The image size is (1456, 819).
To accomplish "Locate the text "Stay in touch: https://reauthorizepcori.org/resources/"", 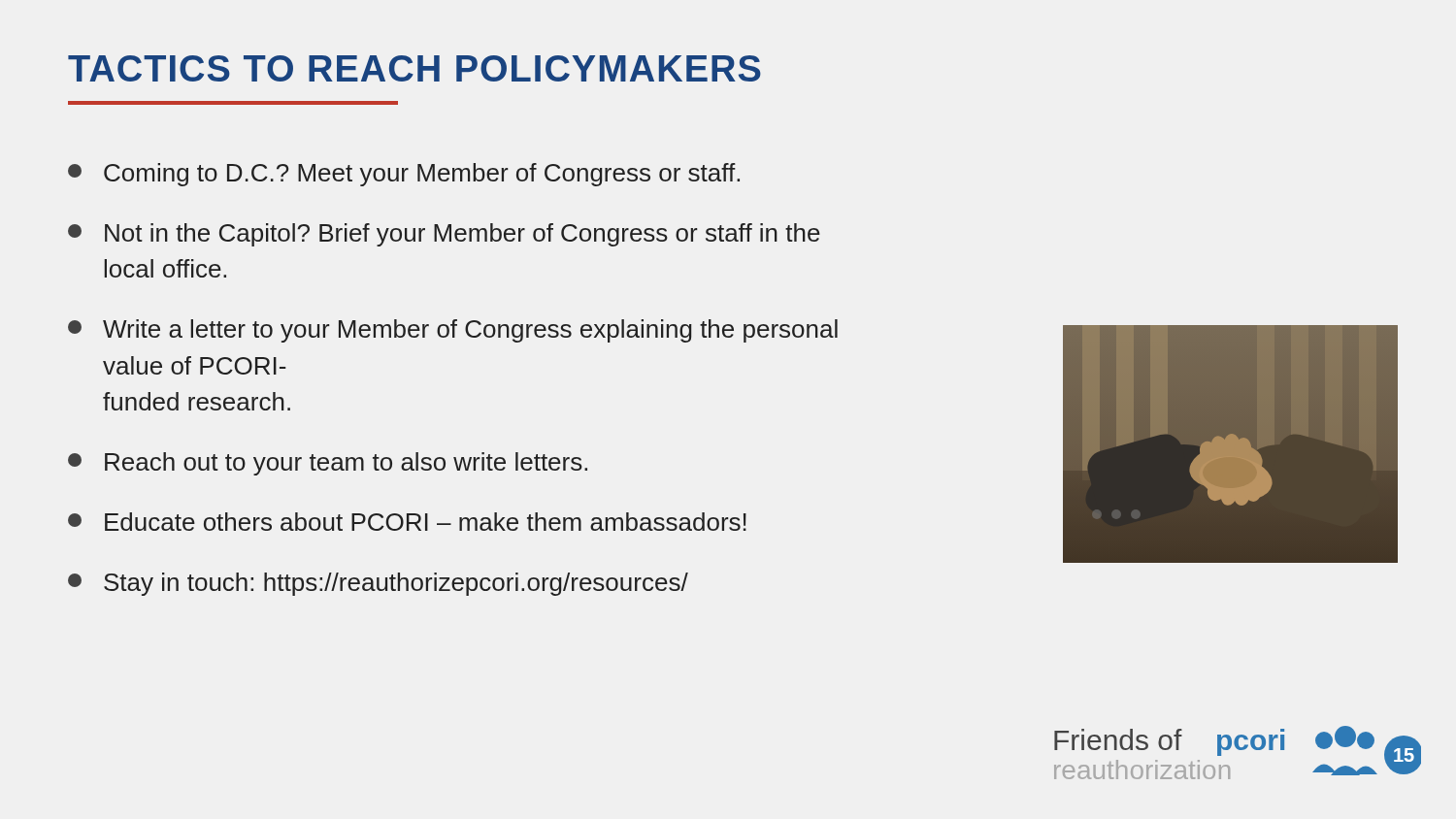I will tap(471, 583).
